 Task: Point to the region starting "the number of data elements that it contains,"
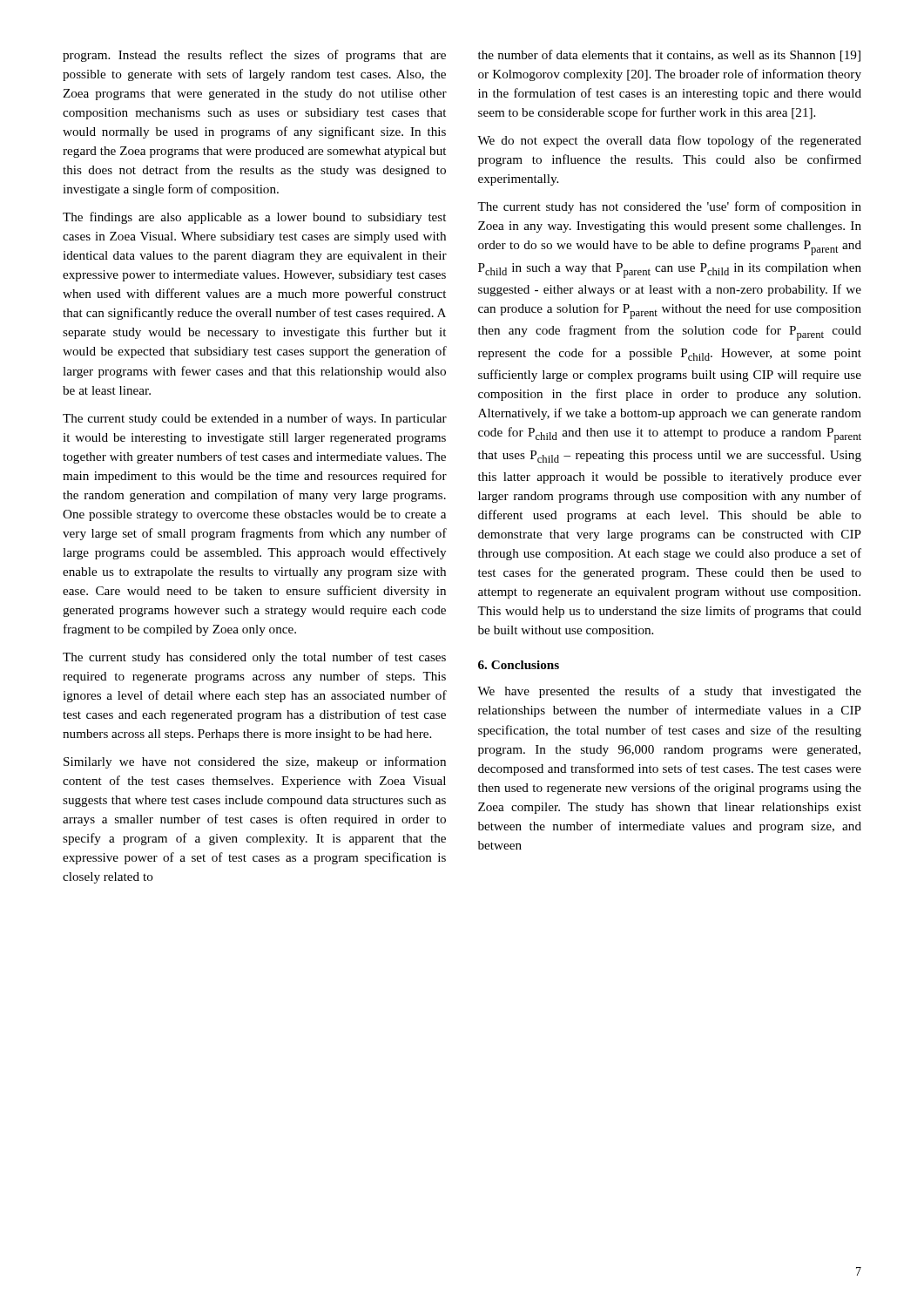[669, 84]
